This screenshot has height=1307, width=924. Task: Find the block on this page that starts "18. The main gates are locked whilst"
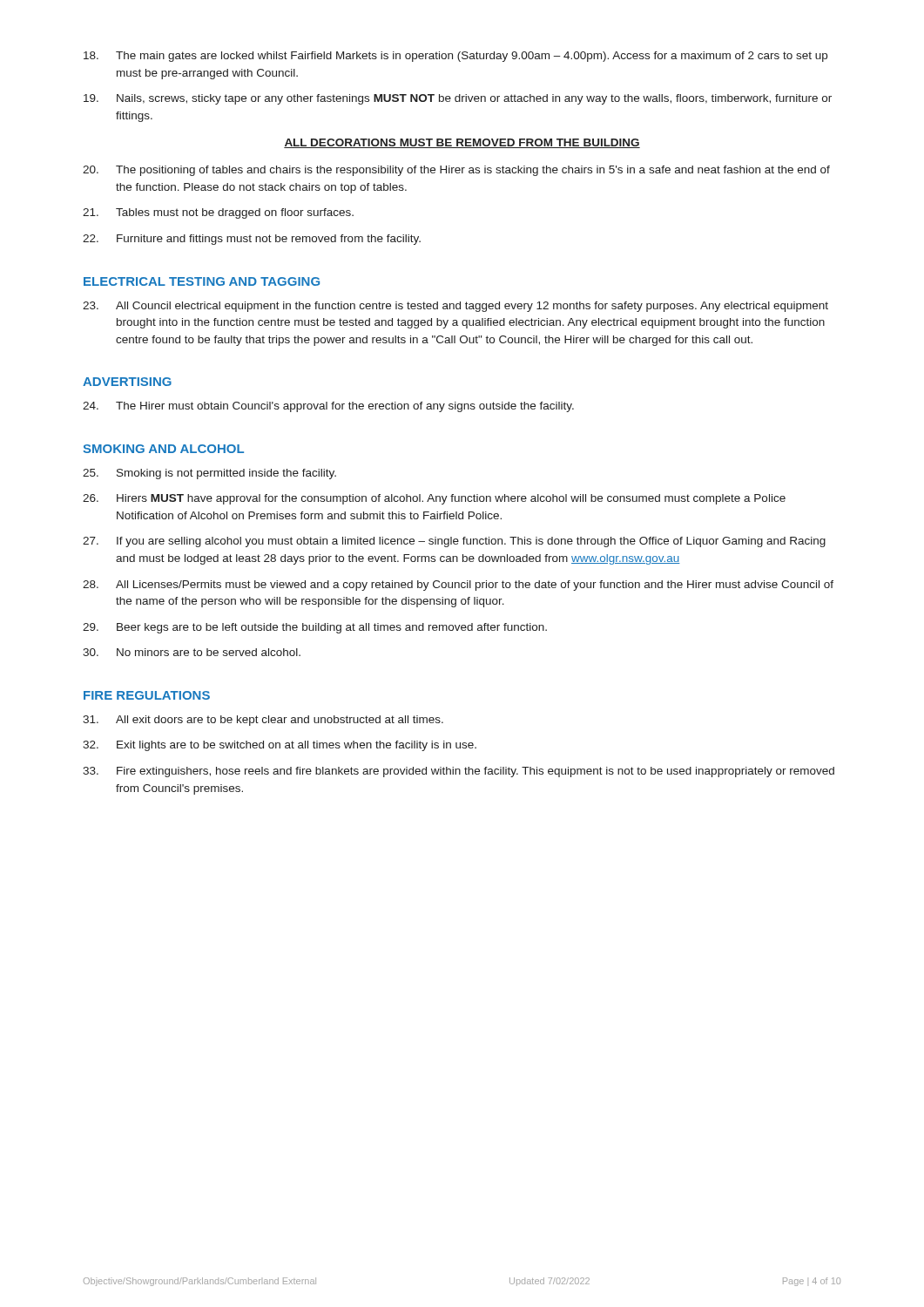(x=462, y=64)
